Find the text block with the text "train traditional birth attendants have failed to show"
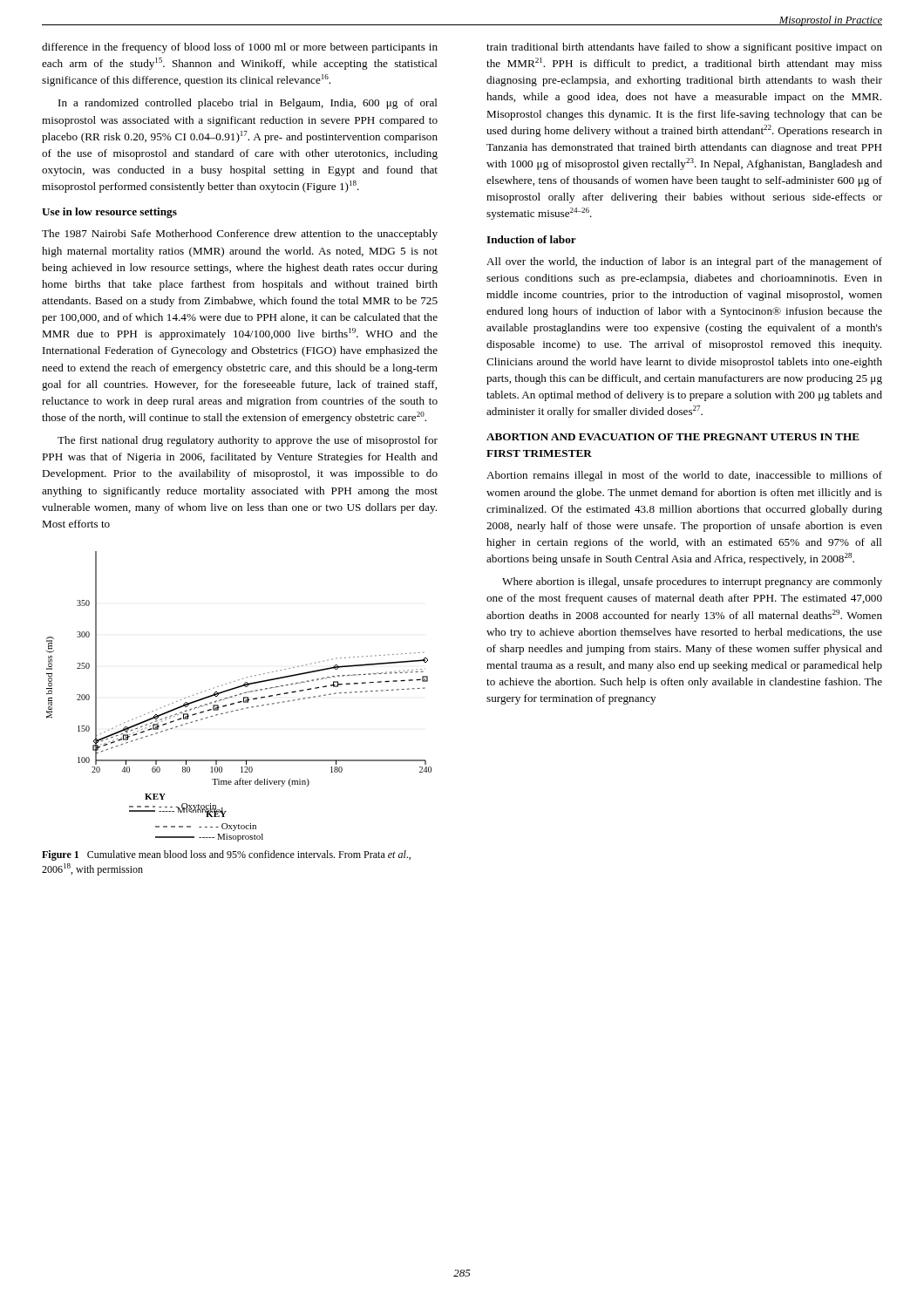The image size is (924, 1308). [684, 130]
